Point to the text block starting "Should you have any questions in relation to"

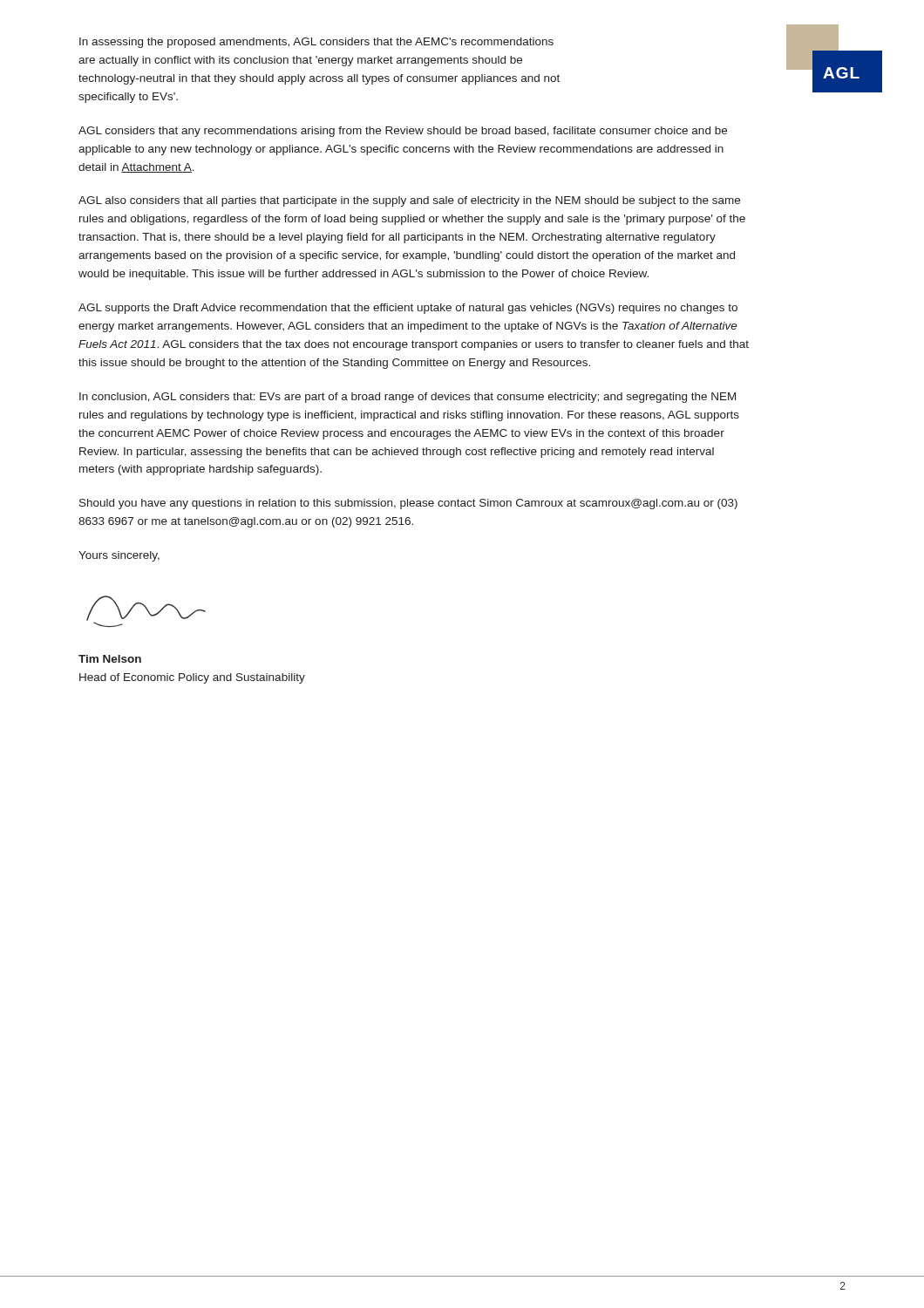click(408, 512)
